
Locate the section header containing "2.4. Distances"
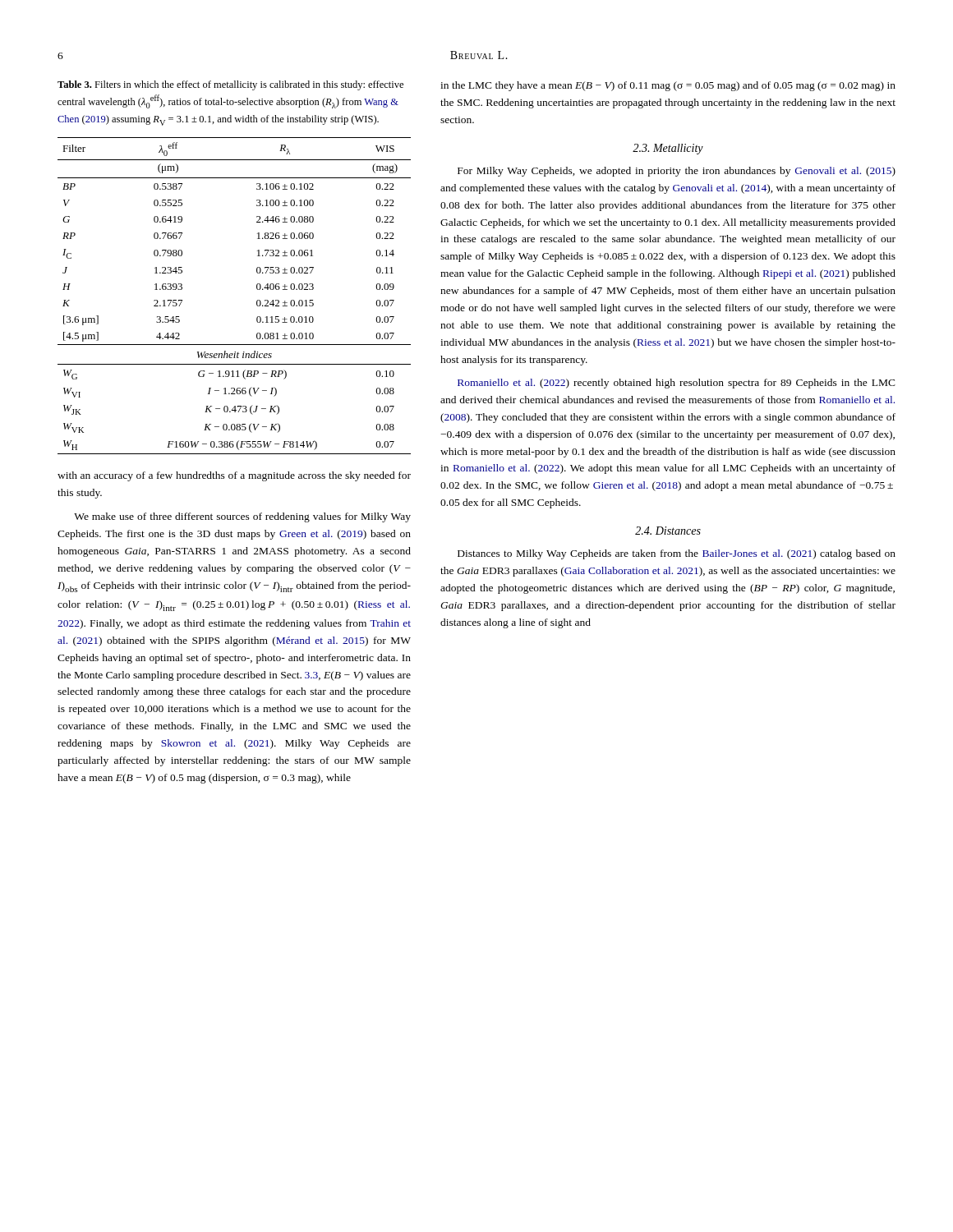[668, 531]
